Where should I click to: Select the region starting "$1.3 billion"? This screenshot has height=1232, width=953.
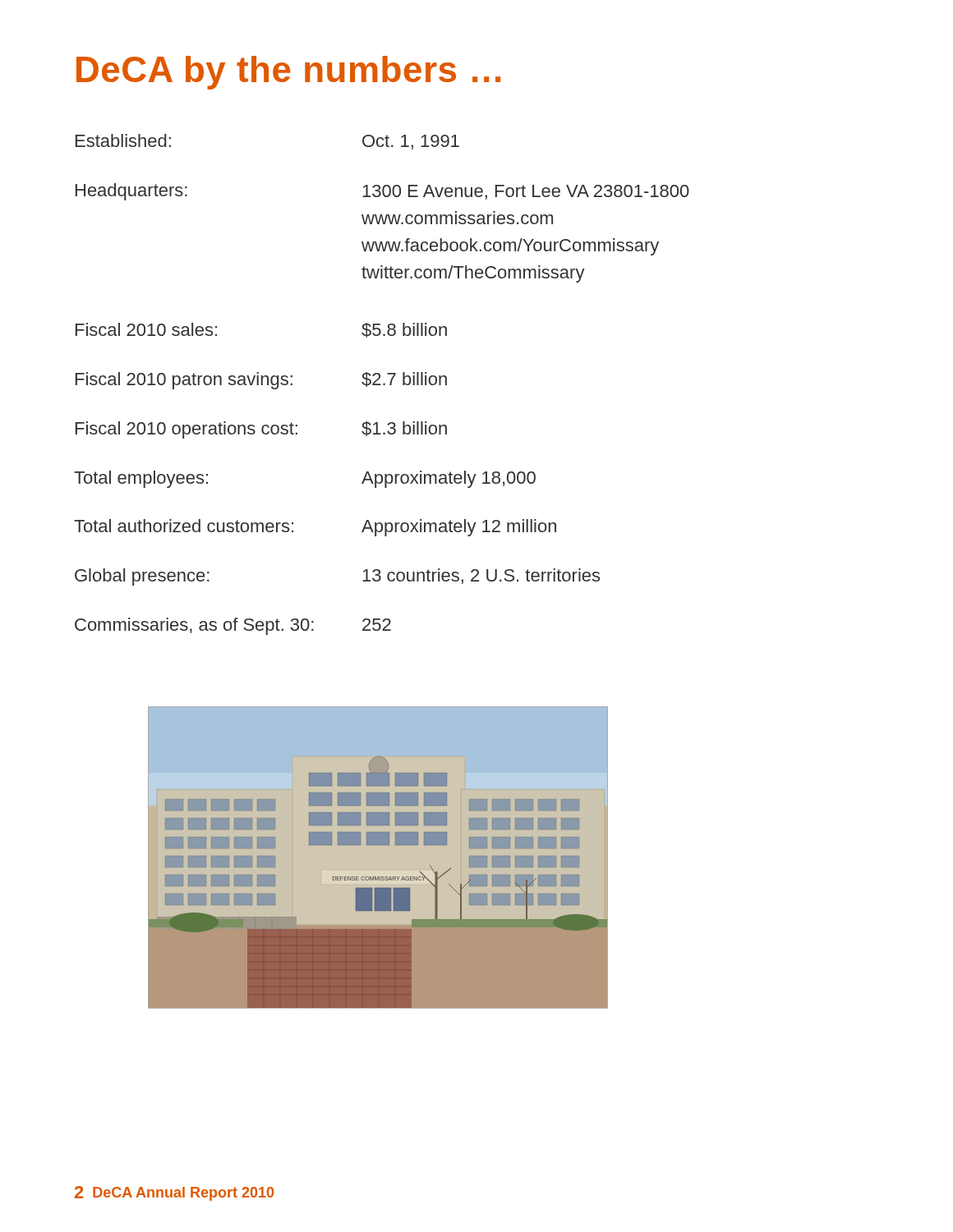[x=405, y=428]
